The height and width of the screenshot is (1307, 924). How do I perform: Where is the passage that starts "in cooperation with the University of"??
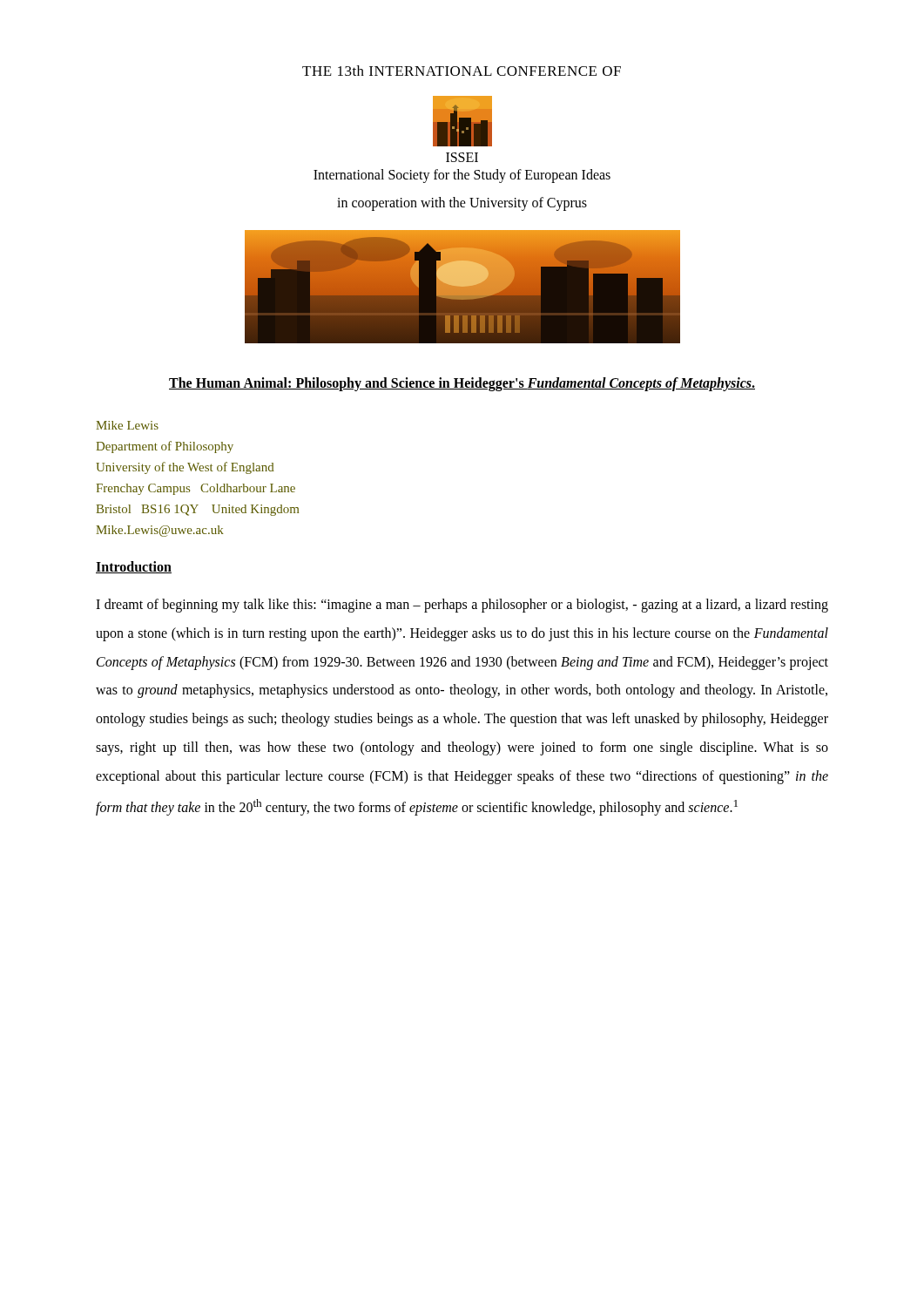click(462, 203)
